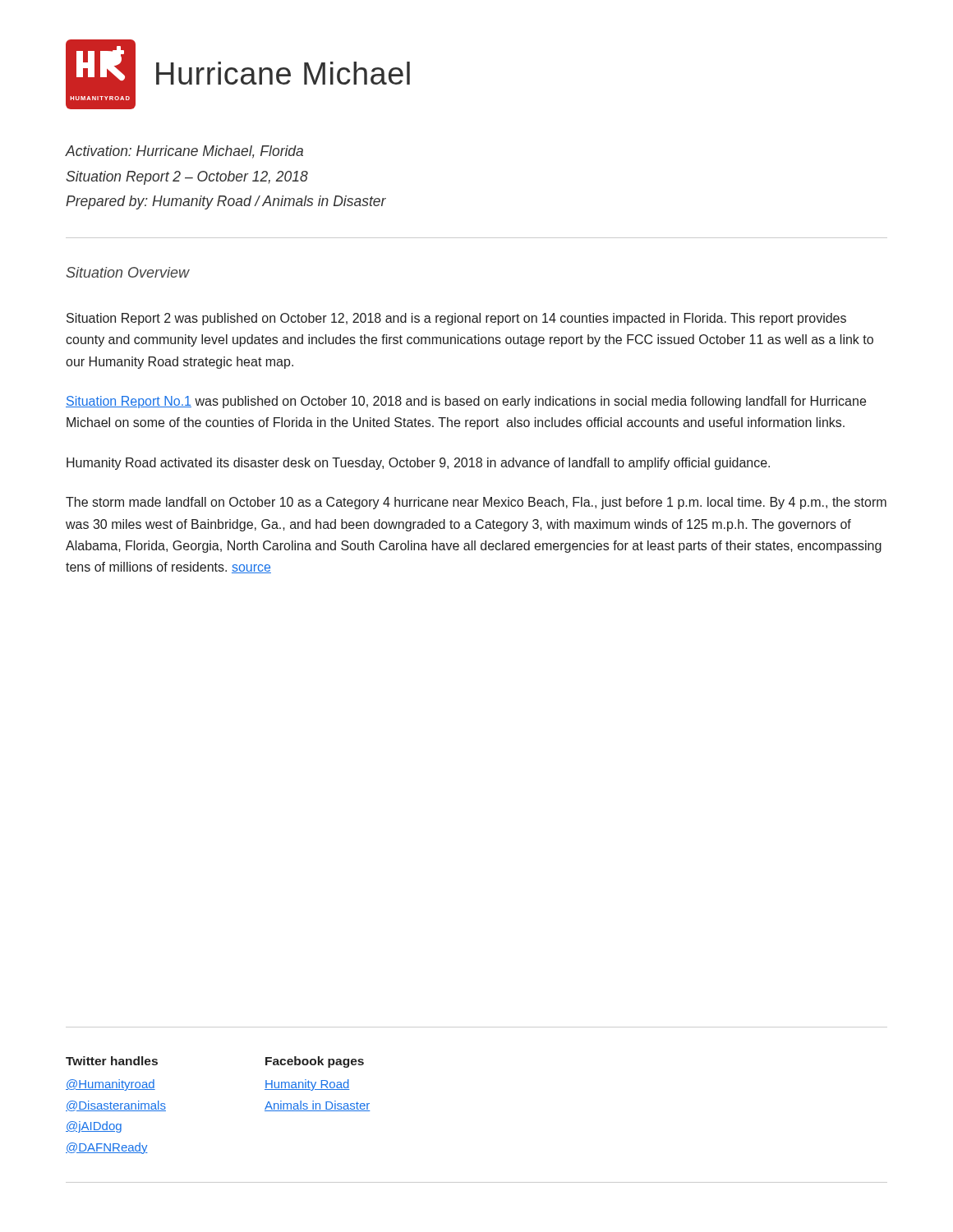
Task: Locate the block of text that opens with "Situation Report No.1 was published on"
Action: [466, 412]
